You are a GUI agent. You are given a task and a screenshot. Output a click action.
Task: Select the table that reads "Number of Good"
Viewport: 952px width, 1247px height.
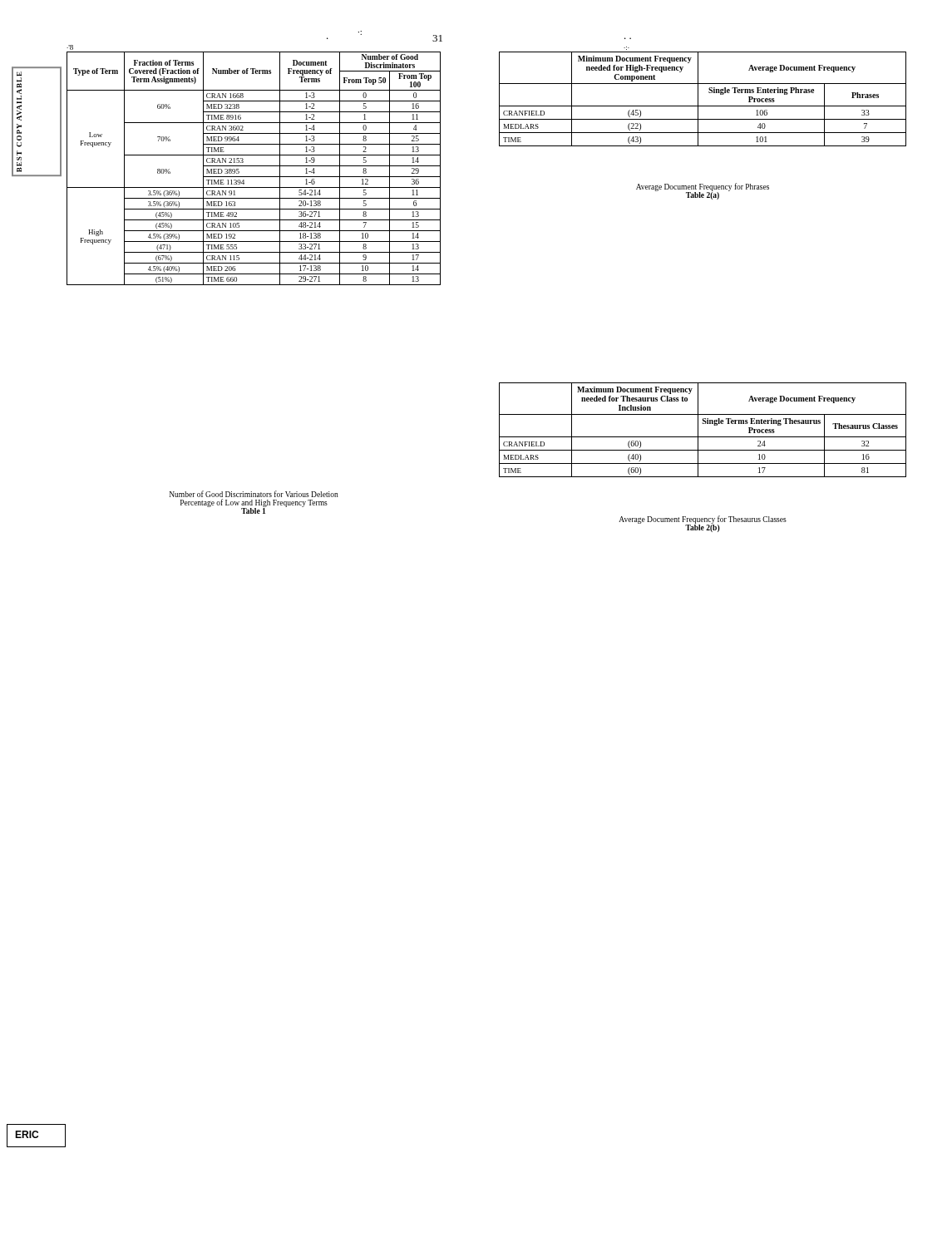[x=260, y=168]
